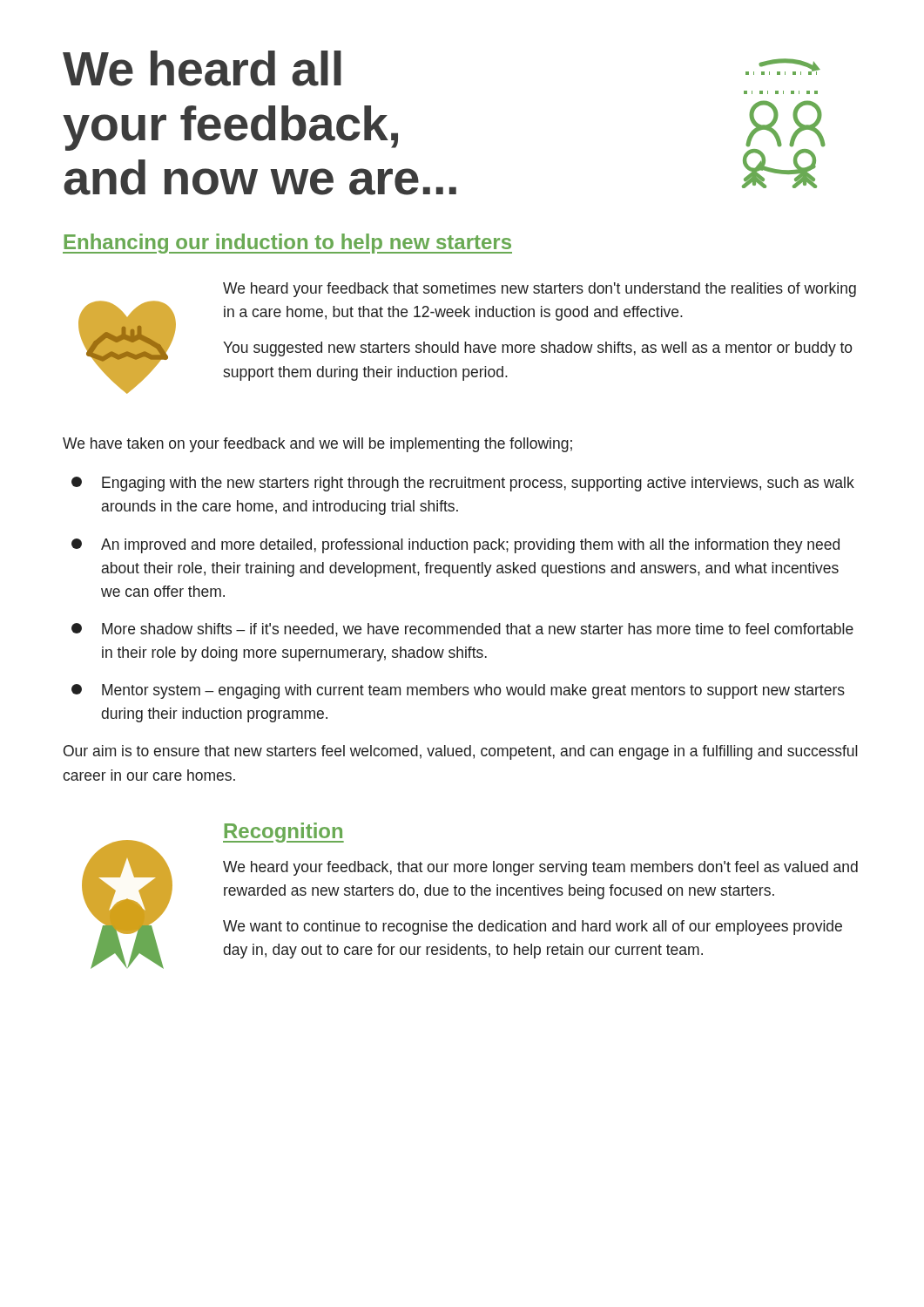
Task: Find the list item that says "Engaging with the new starters right through"
Action: click(x=466, y=495)
